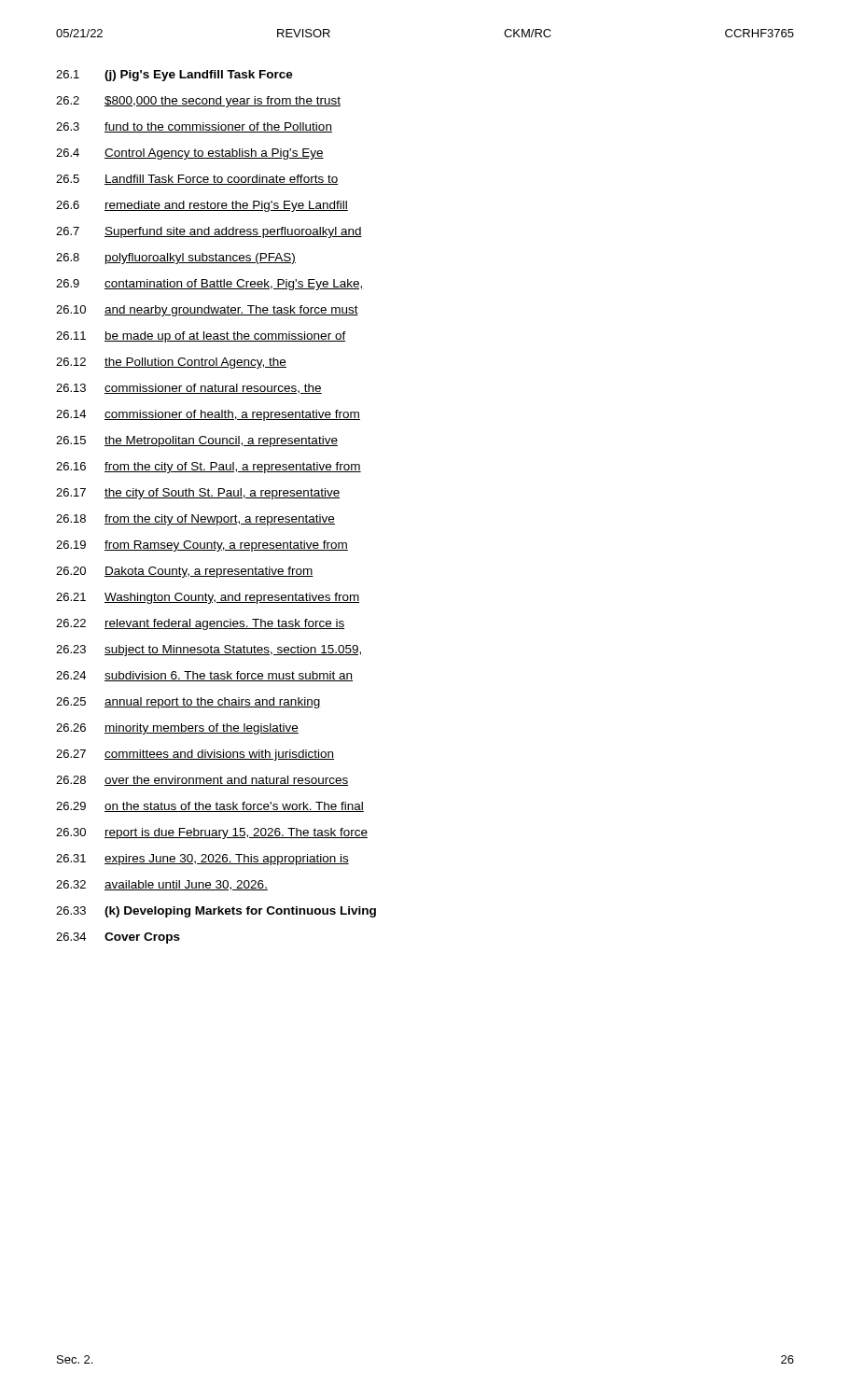Select the list item that reads "26.5 Landfill Task Force to coordinate efforts to"
Viewport: 850px width, 1400px height.
point(197,180)
